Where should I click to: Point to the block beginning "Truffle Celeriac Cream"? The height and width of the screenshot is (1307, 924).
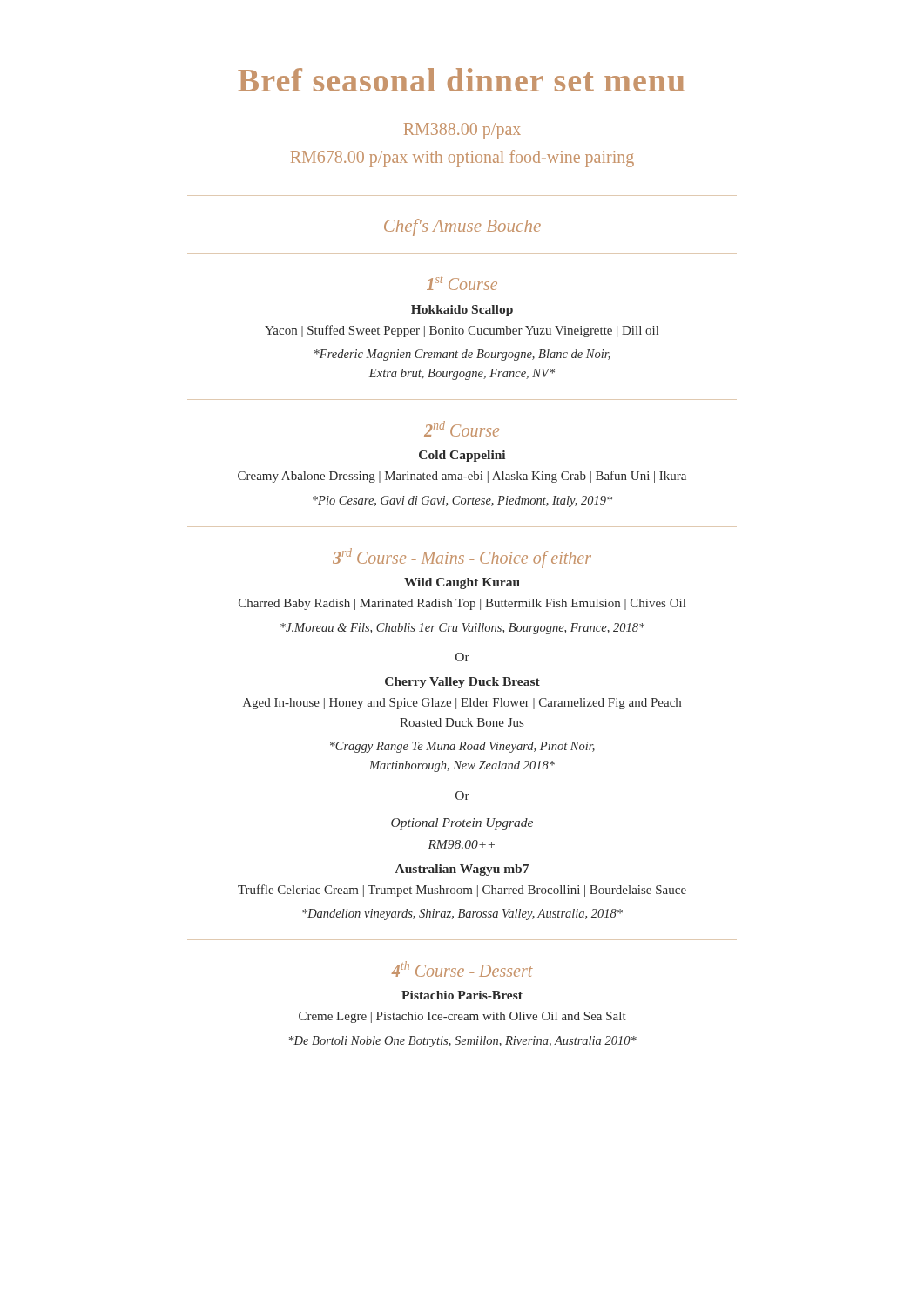click(462, 889)
